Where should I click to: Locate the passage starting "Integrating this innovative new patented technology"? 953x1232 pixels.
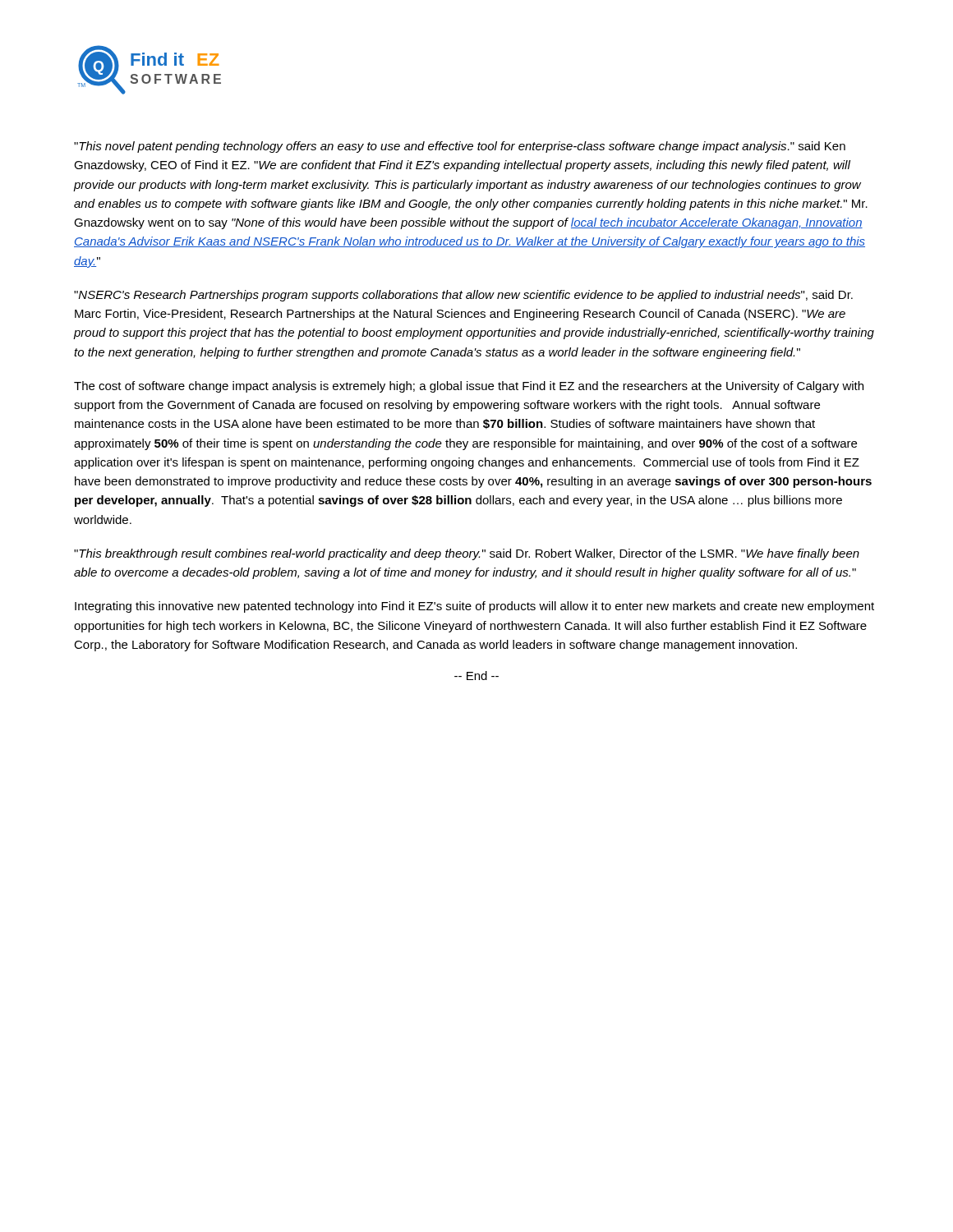click(474, 625)
